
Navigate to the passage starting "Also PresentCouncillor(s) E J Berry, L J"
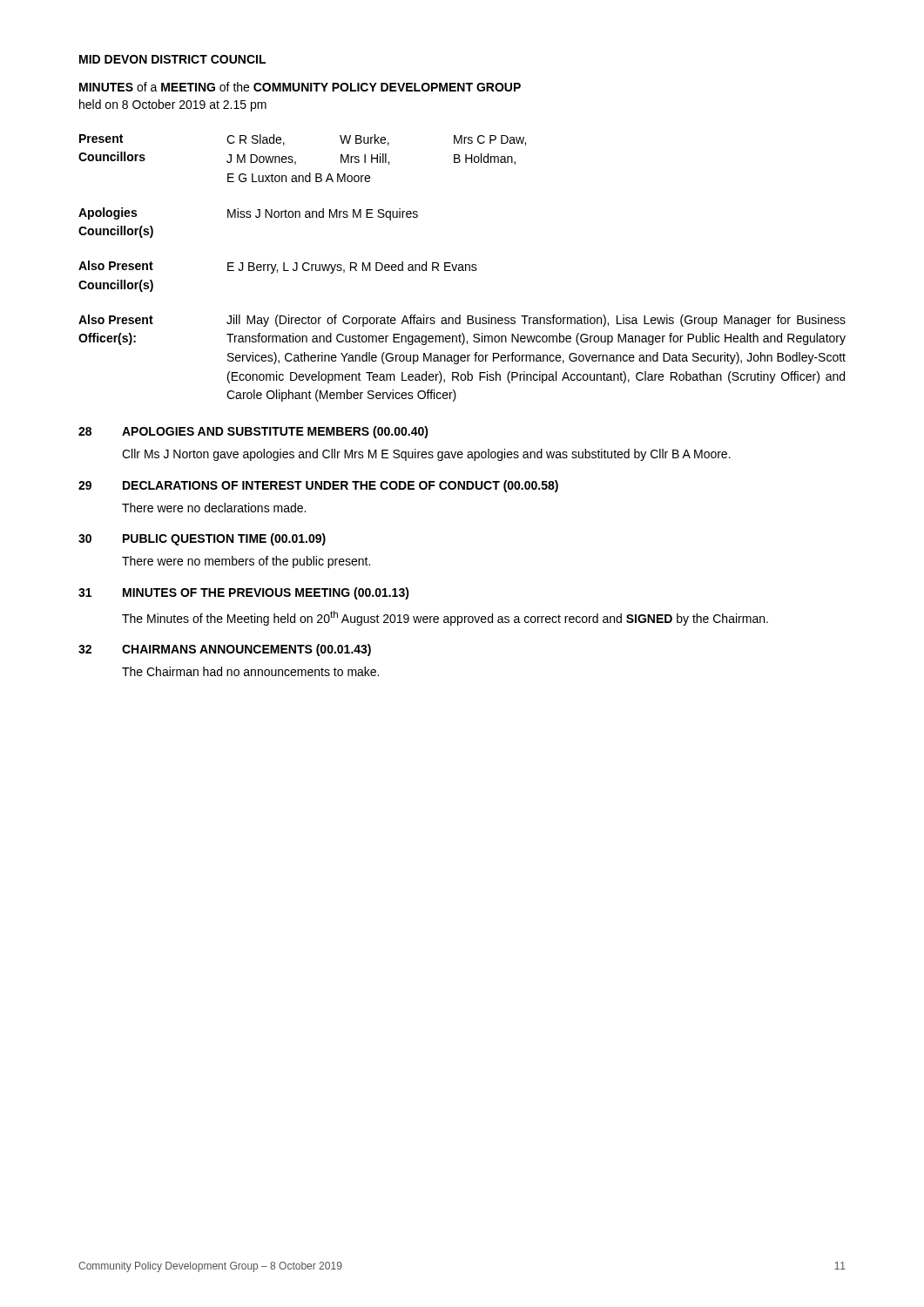[278, 276]
